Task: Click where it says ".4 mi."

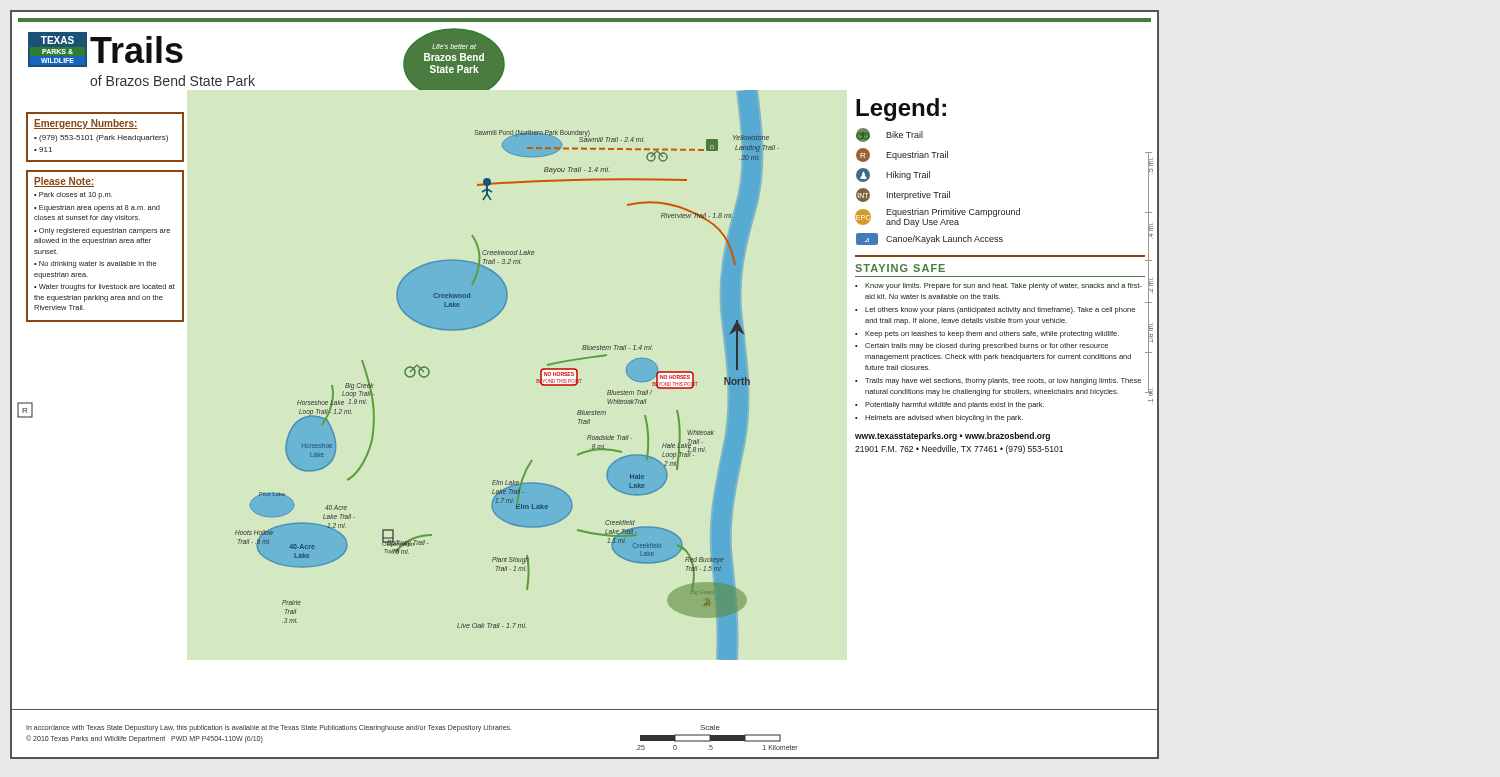Action: pos(1150,231)
